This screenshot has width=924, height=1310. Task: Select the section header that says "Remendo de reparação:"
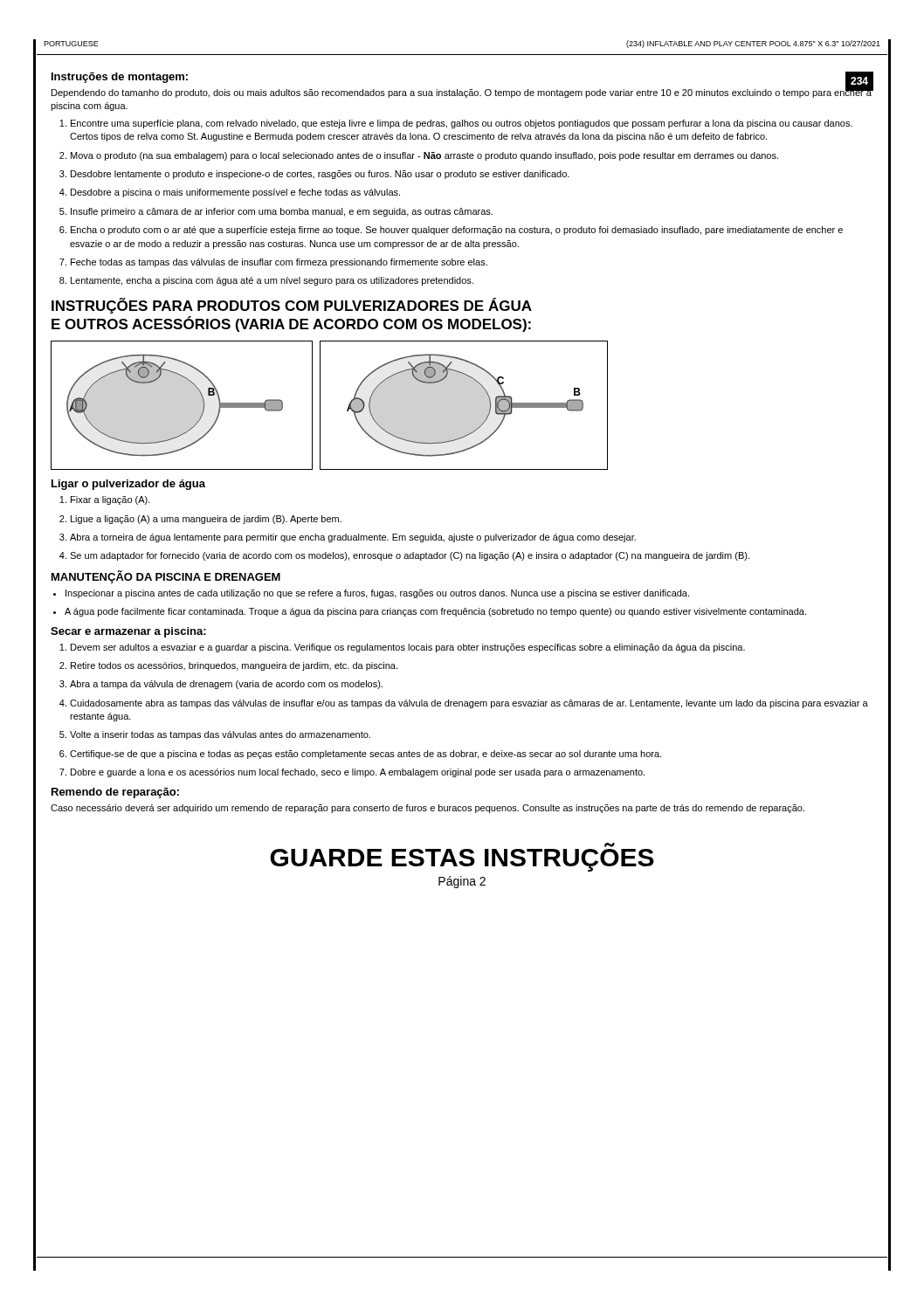coord(115,793)
